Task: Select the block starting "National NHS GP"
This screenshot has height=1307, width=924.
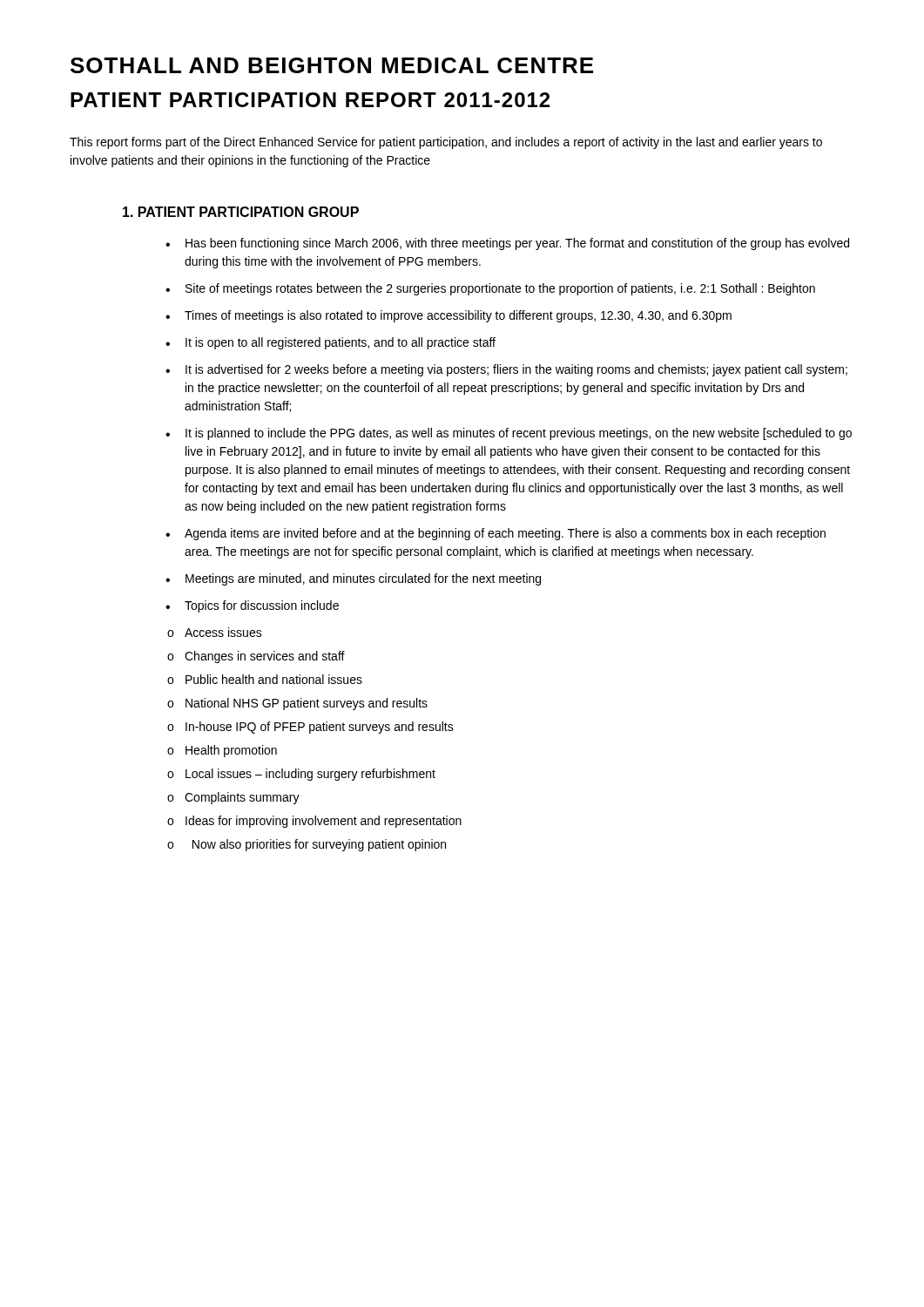Action: (306, 703)
